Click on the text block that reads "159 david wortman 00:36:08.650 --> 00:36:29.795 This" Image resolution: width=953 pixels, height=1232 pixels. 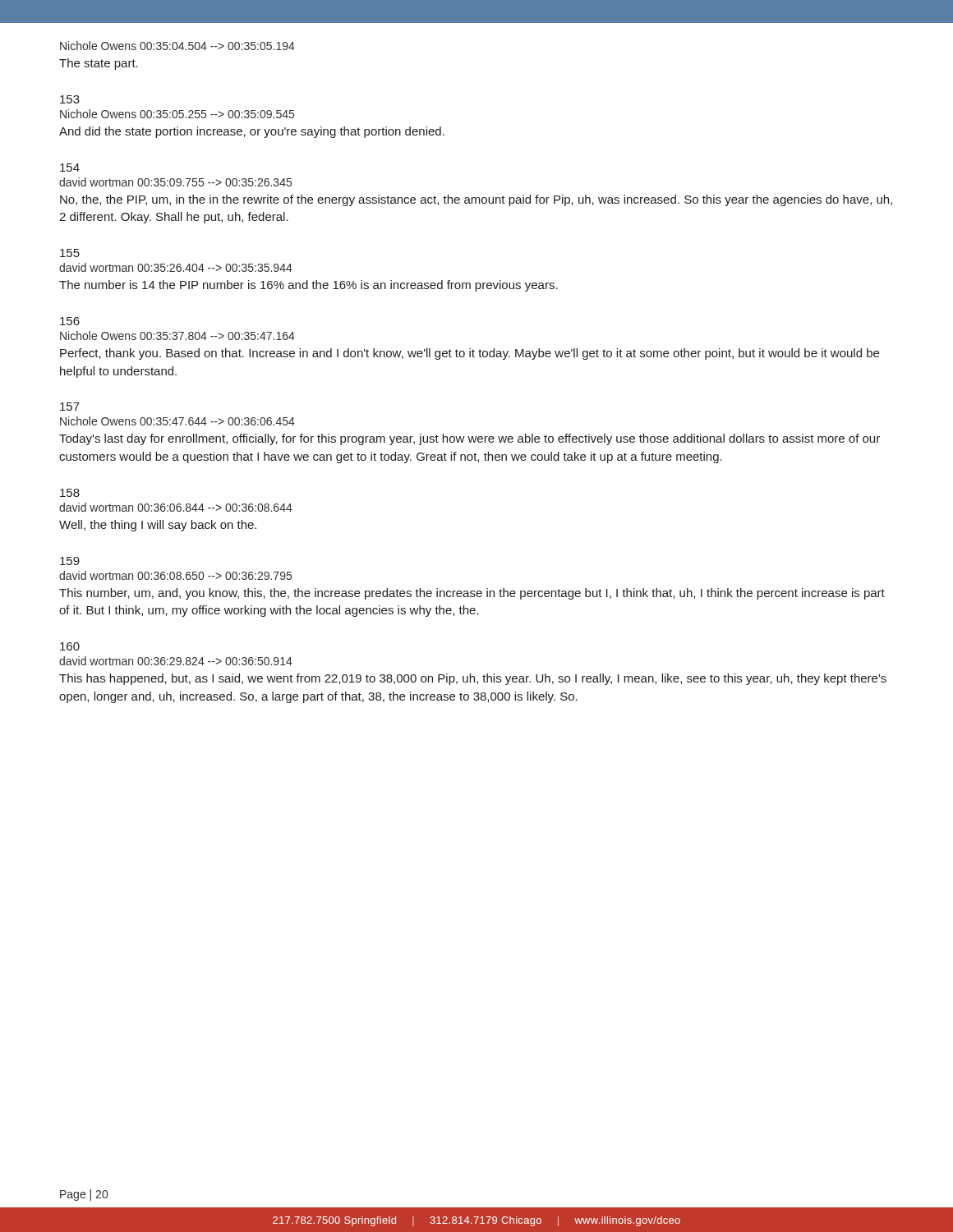coord(476,586)
